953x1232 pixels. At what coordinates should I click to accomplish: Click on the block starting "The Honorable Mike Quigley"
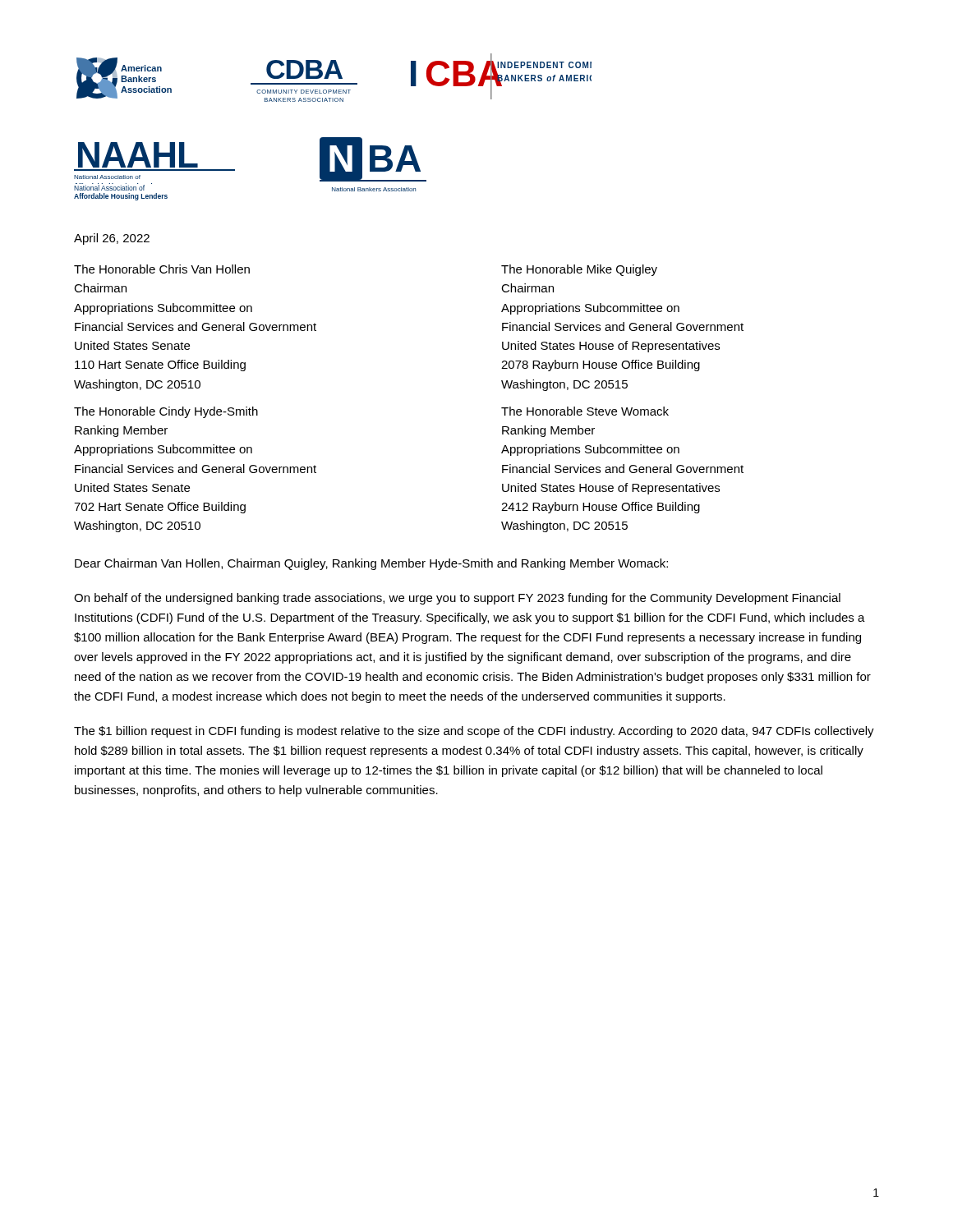(x=622, y=326)
